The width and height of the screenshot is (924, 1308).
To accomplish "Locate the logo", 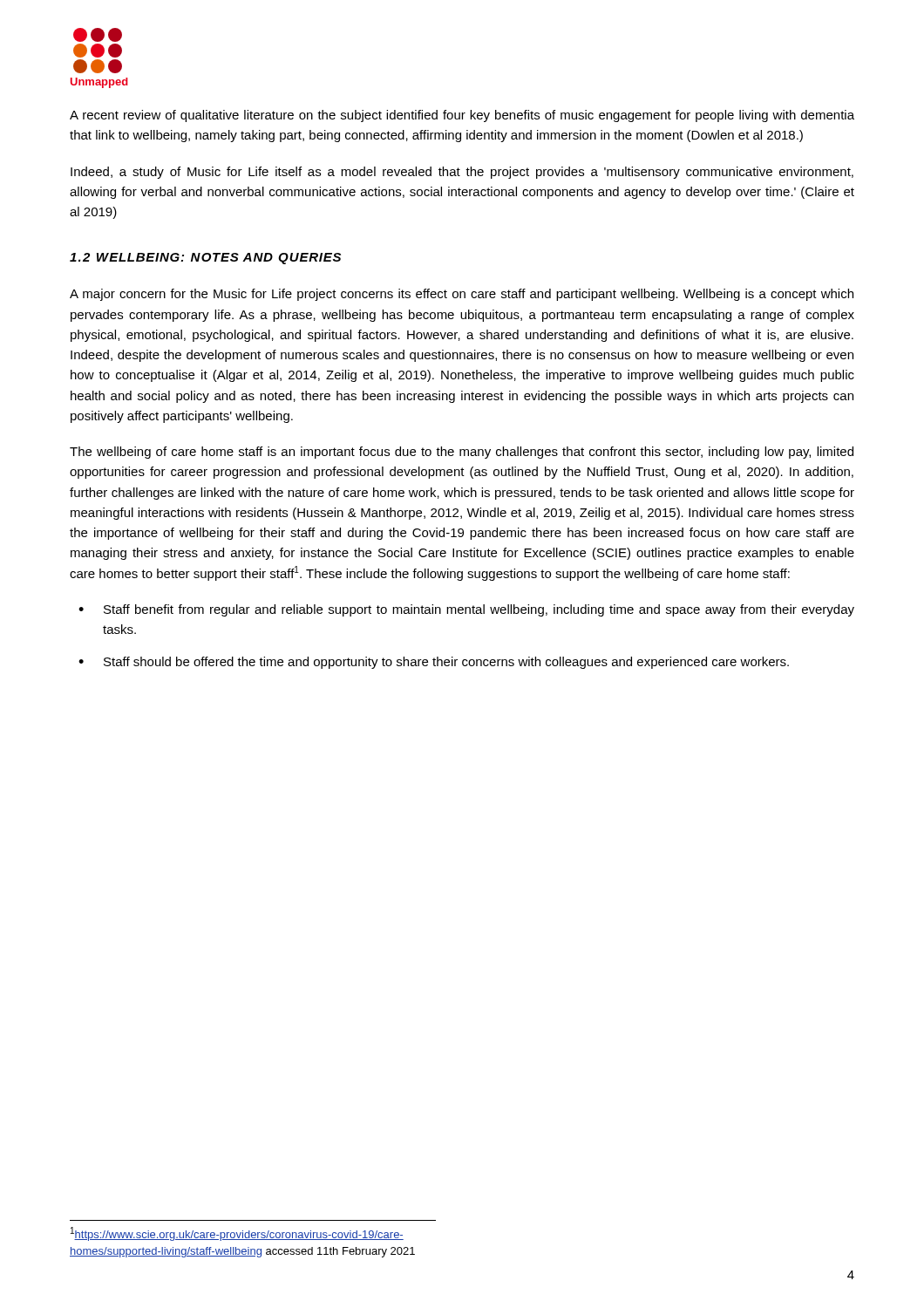I will point(109,58).
